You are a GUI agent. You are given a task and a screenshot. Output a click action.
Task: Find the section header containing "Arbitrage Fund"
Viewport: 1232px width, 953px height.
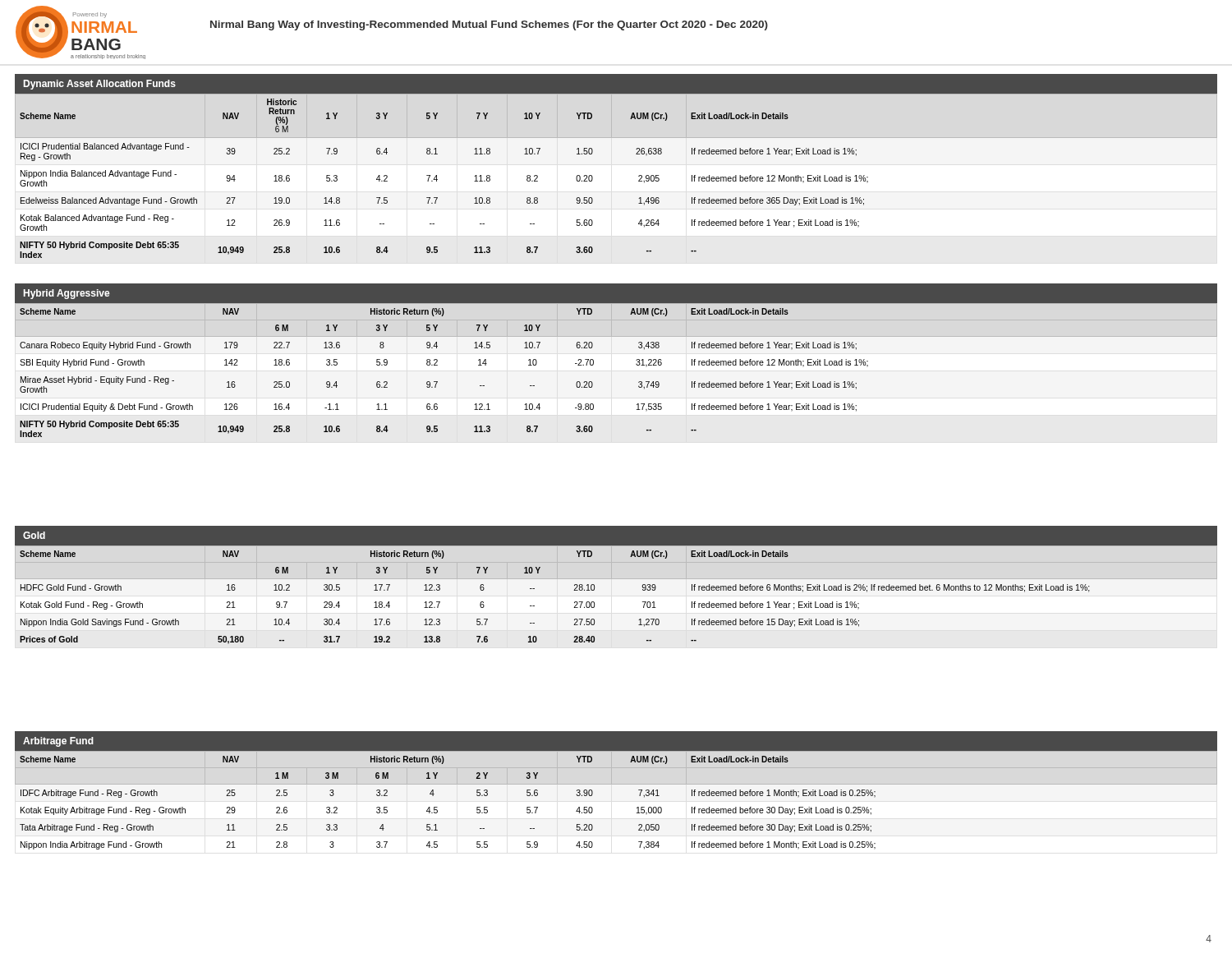click(58, 741)
